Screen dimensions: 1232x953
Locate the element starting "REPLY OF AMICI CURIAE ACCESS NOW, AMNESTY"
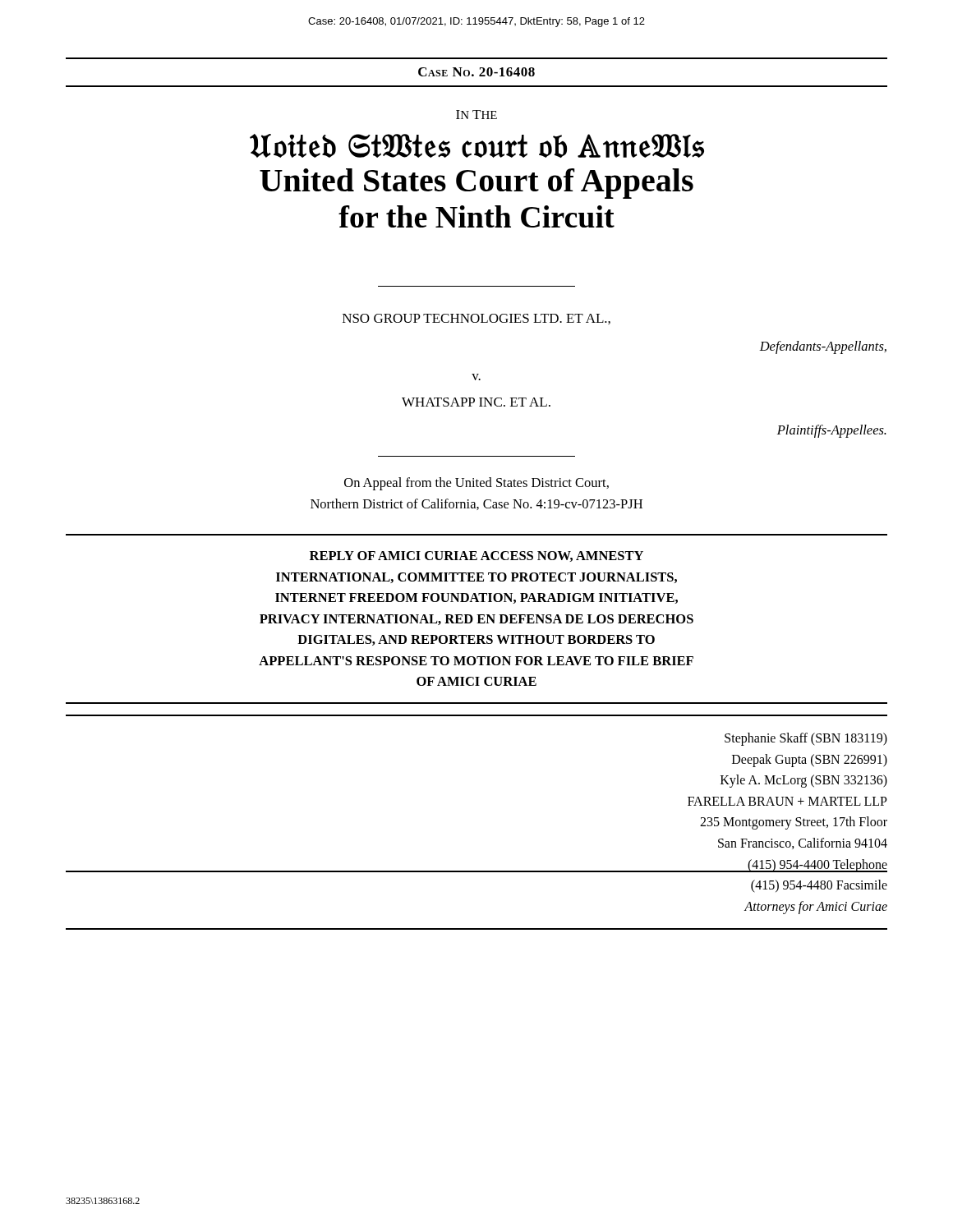[476, 619]
